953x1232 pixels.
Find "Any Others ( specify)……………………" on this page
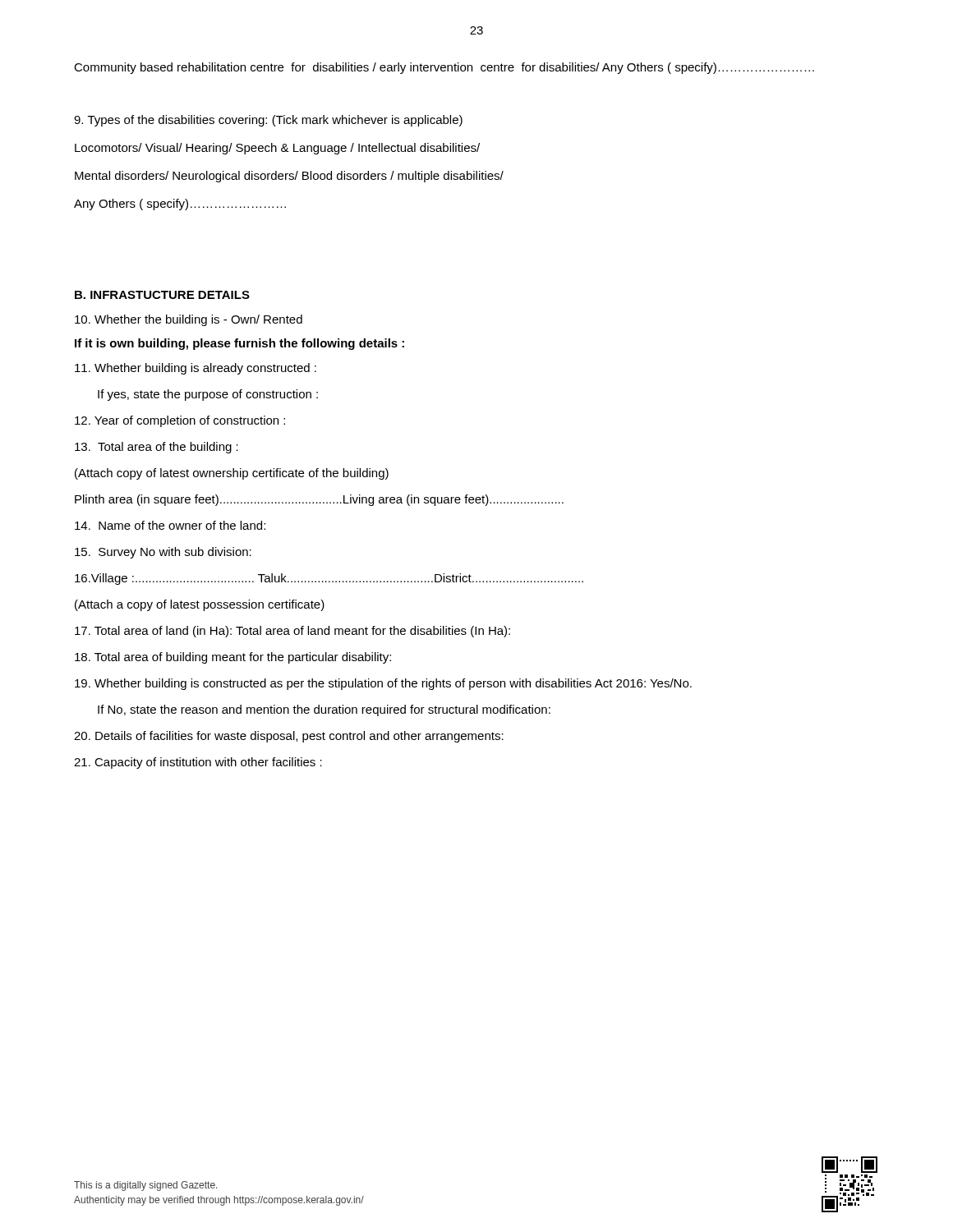(181, 203)
